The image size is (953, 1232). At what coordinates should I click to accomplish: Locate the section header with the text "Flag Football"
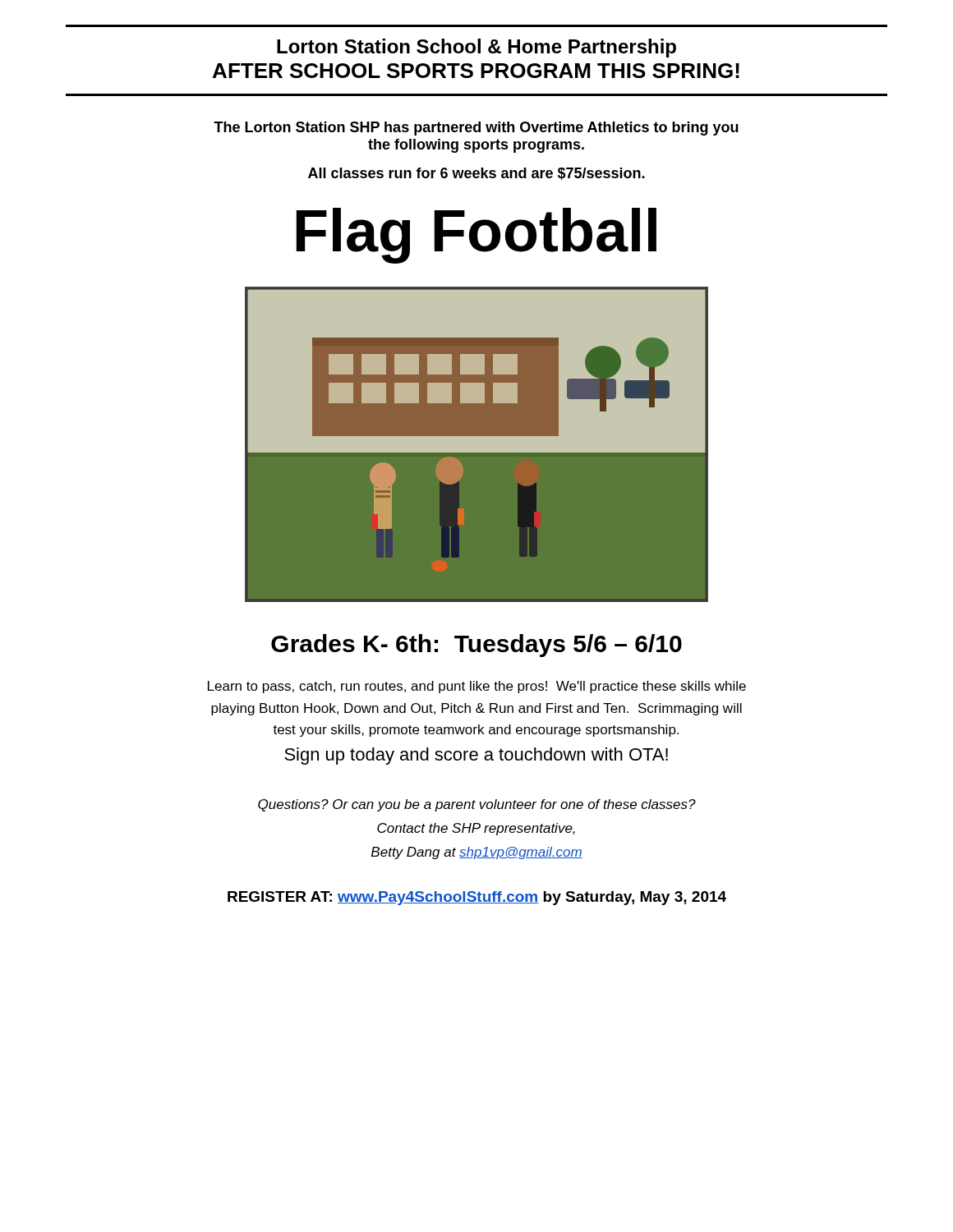[476, 231]
